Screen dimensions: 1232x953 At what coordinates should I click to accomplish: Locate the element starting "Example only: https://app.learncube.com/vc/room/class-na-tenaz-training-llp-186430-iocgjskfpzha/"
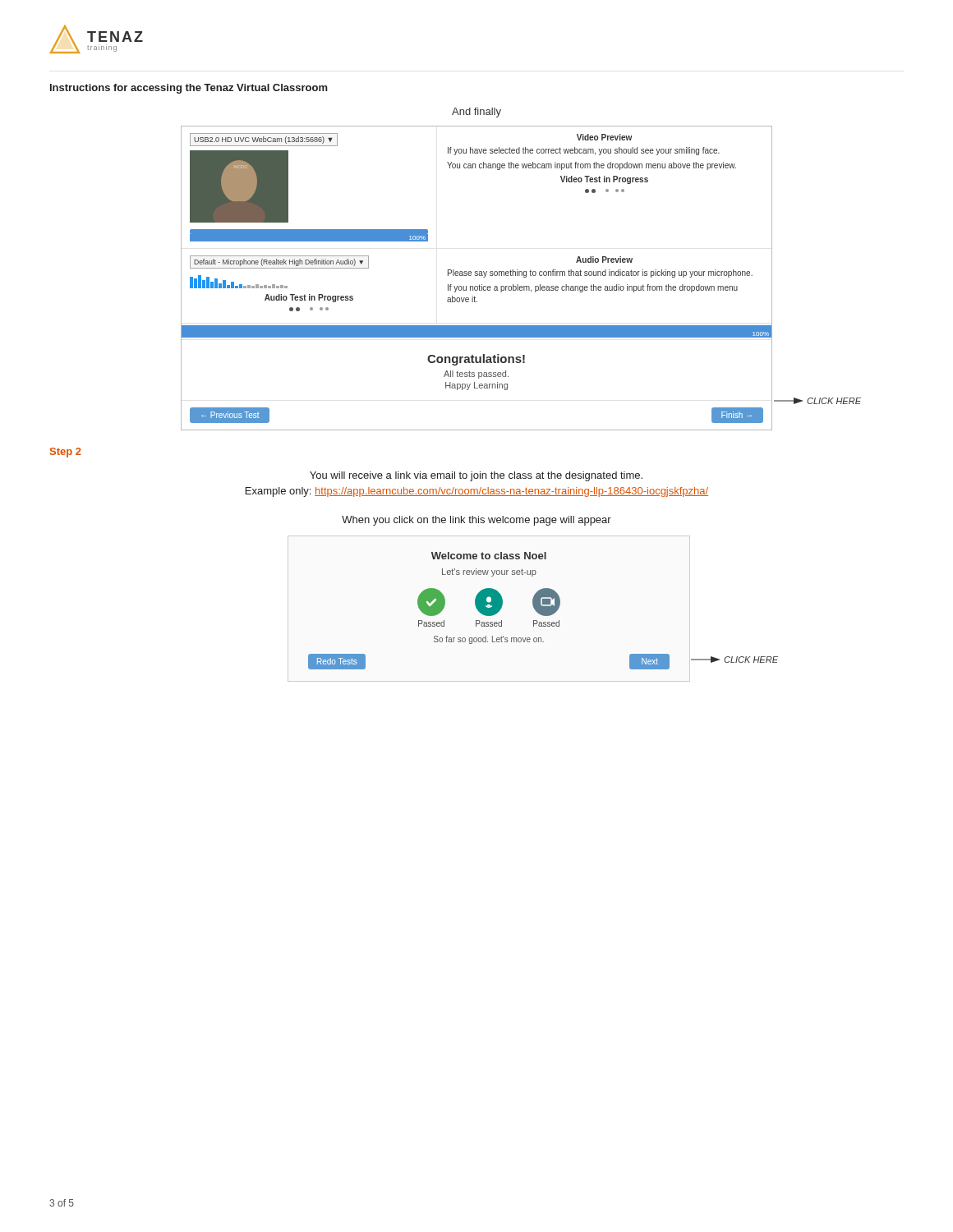pyautogui.click(x=476, y=491)
